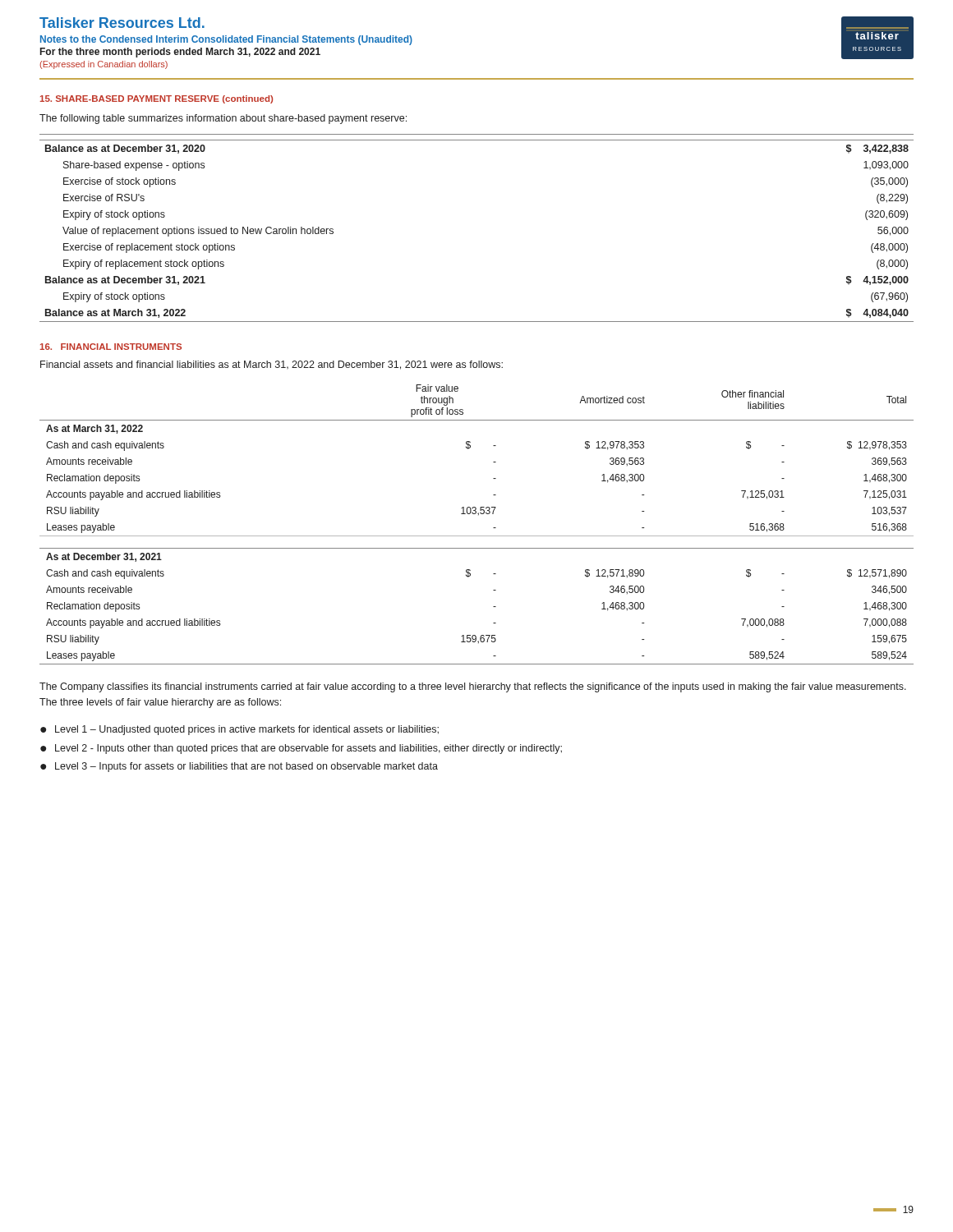The width and height of the screenshot is (953, 1232).
Task: Locate the list item containing "● Level 2 - Inputs"
Action: click(x=301, y=748)
